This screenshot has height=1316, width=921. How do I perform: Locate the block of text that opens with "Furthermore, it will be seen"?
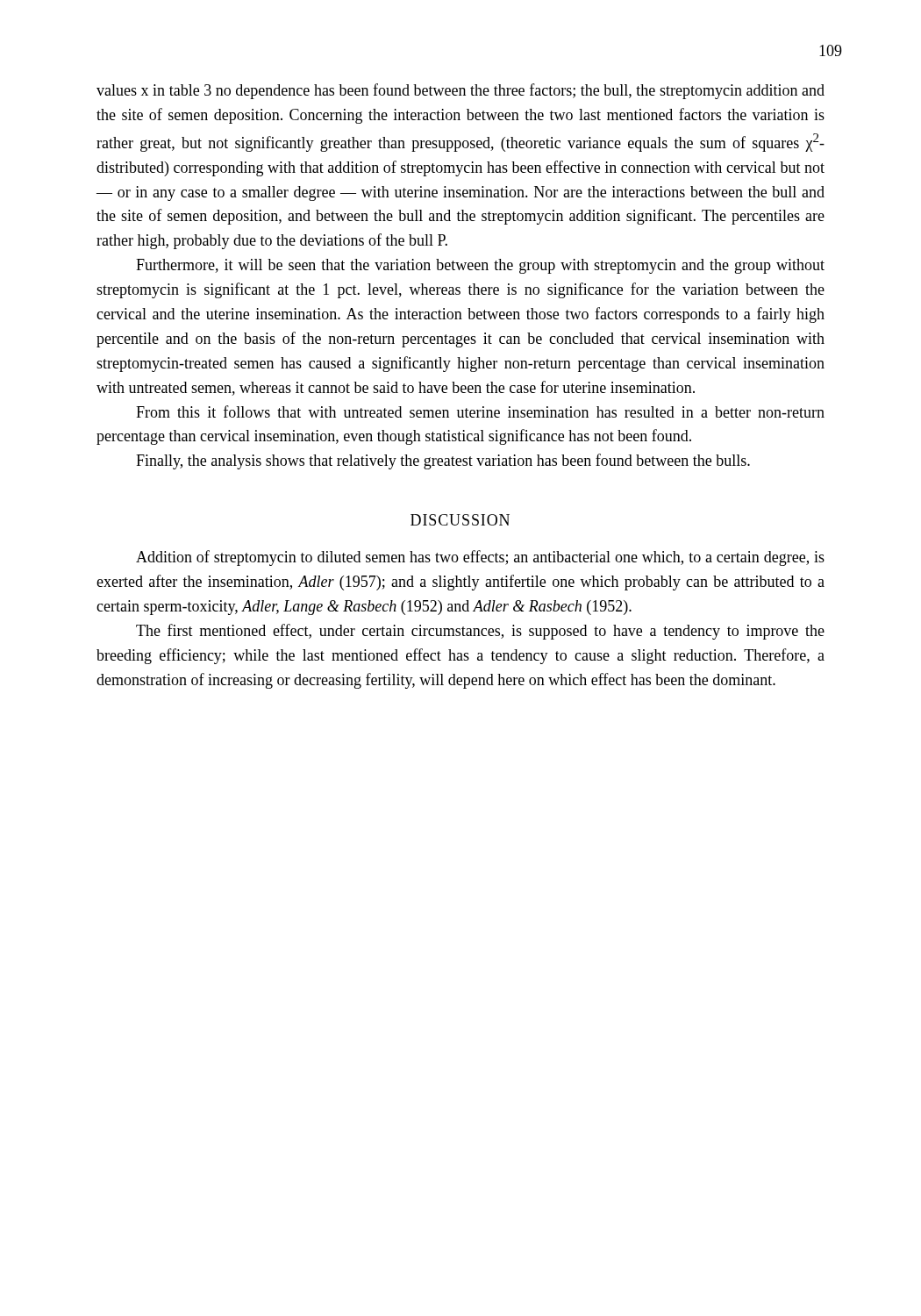pos(460,327)
